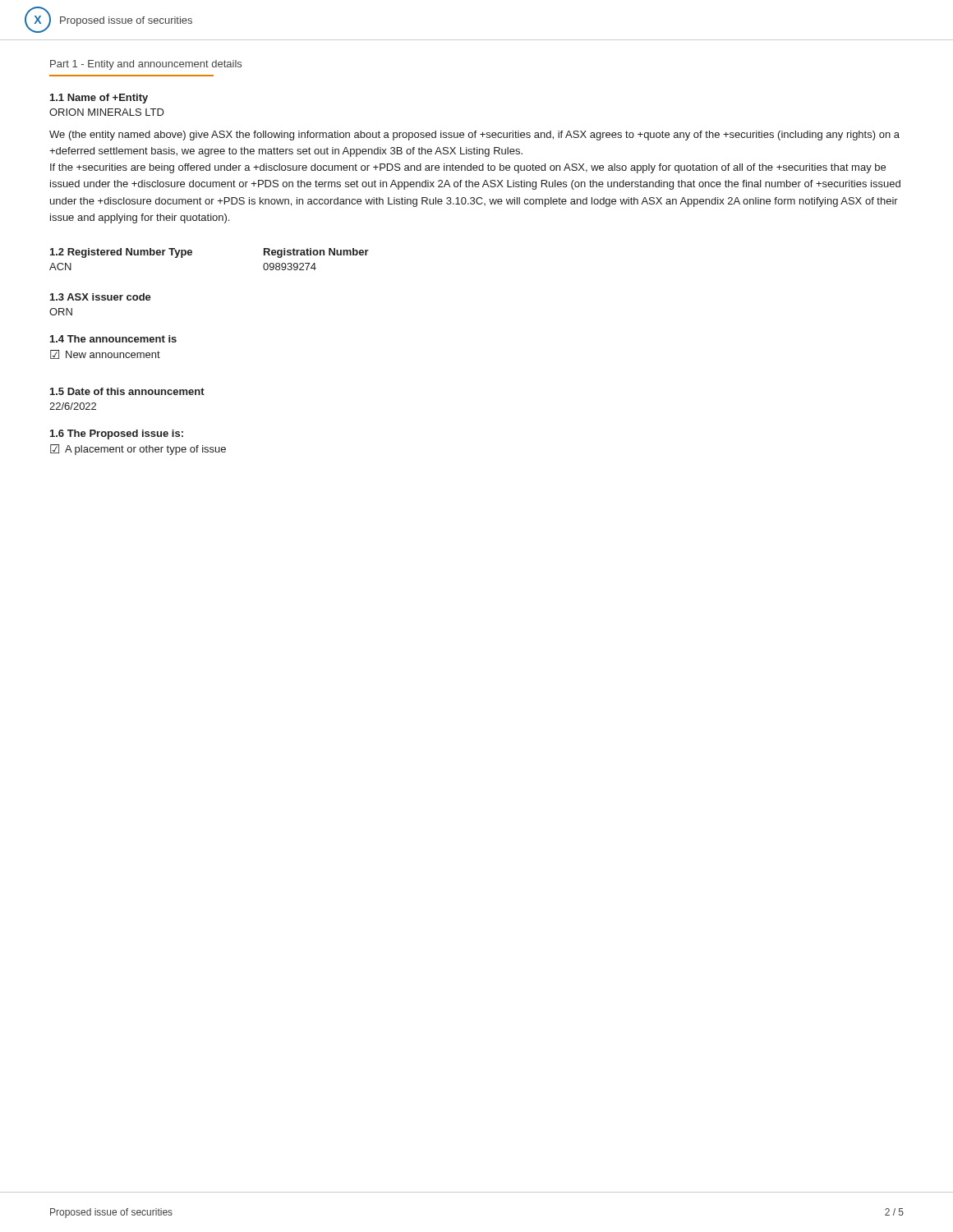This screenshot has width=953, height=1232.
Task: Select the region starting "5 Date of this"
Action: pyautogui.click(x=127, y=391)
